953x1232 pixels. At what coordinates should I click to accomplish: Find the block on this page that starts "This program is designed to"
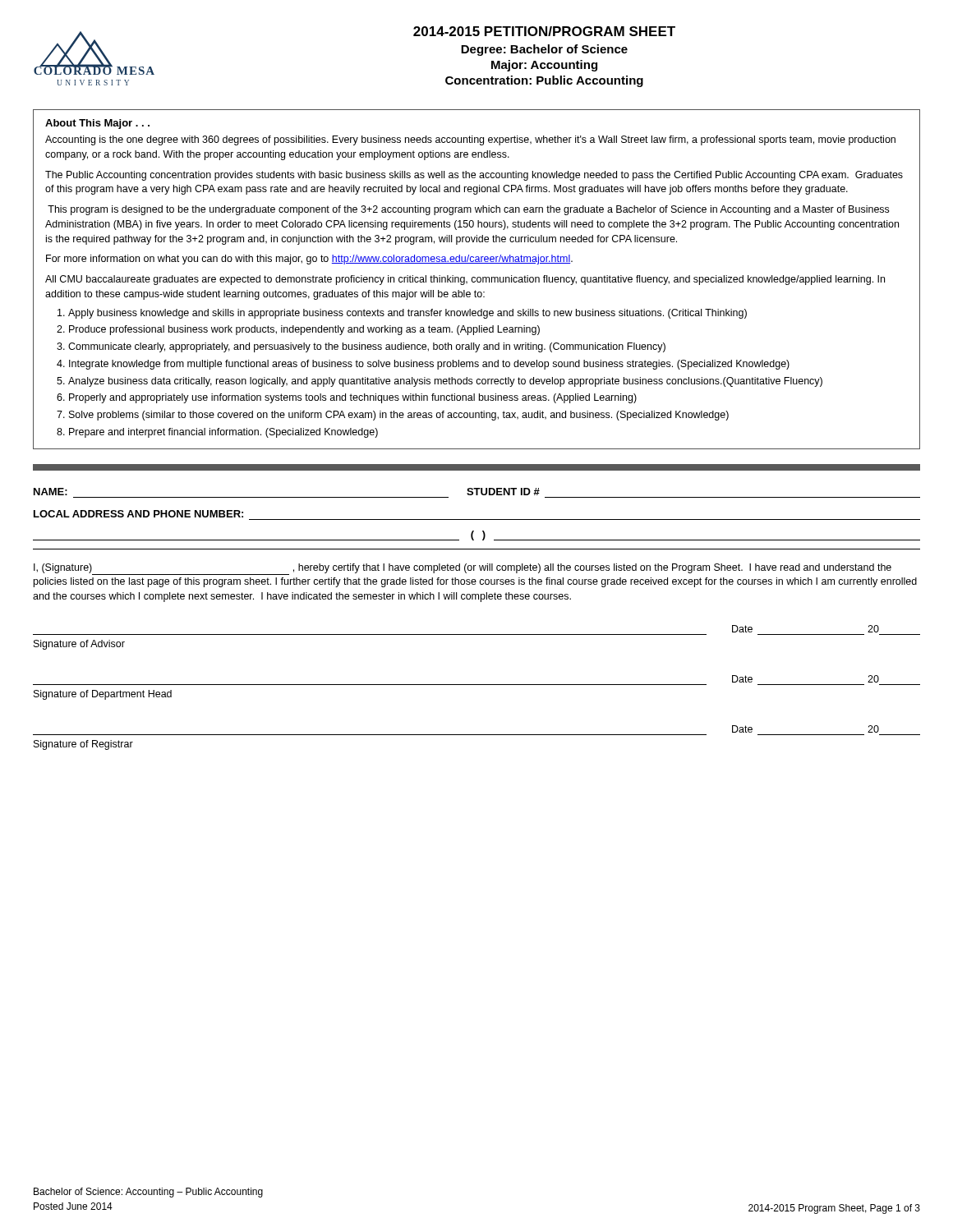[472, 224]
